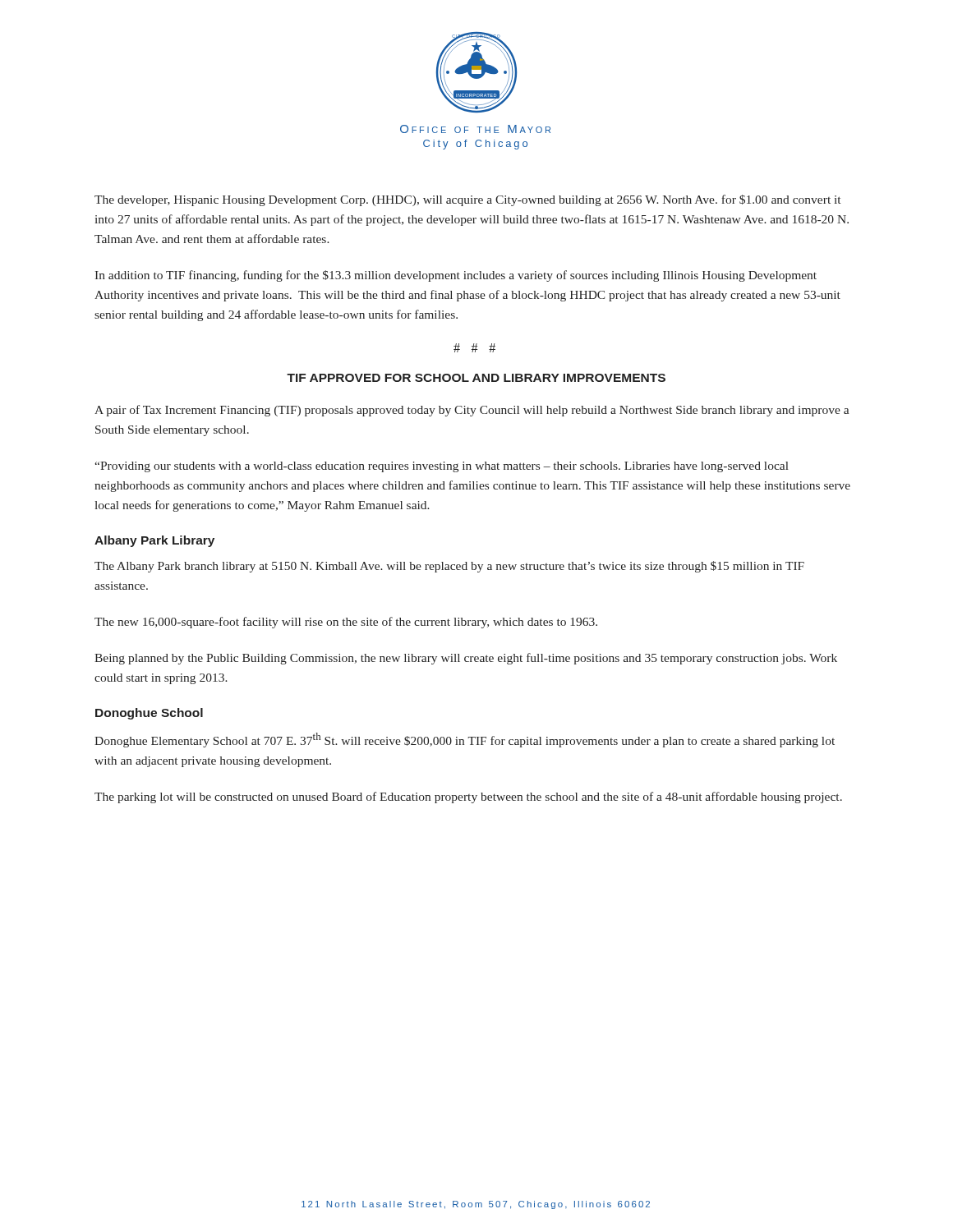The image size is (953, 1232).
Task: Navigate to the text starting "A pair of Tax"
Action: [472, 419]
